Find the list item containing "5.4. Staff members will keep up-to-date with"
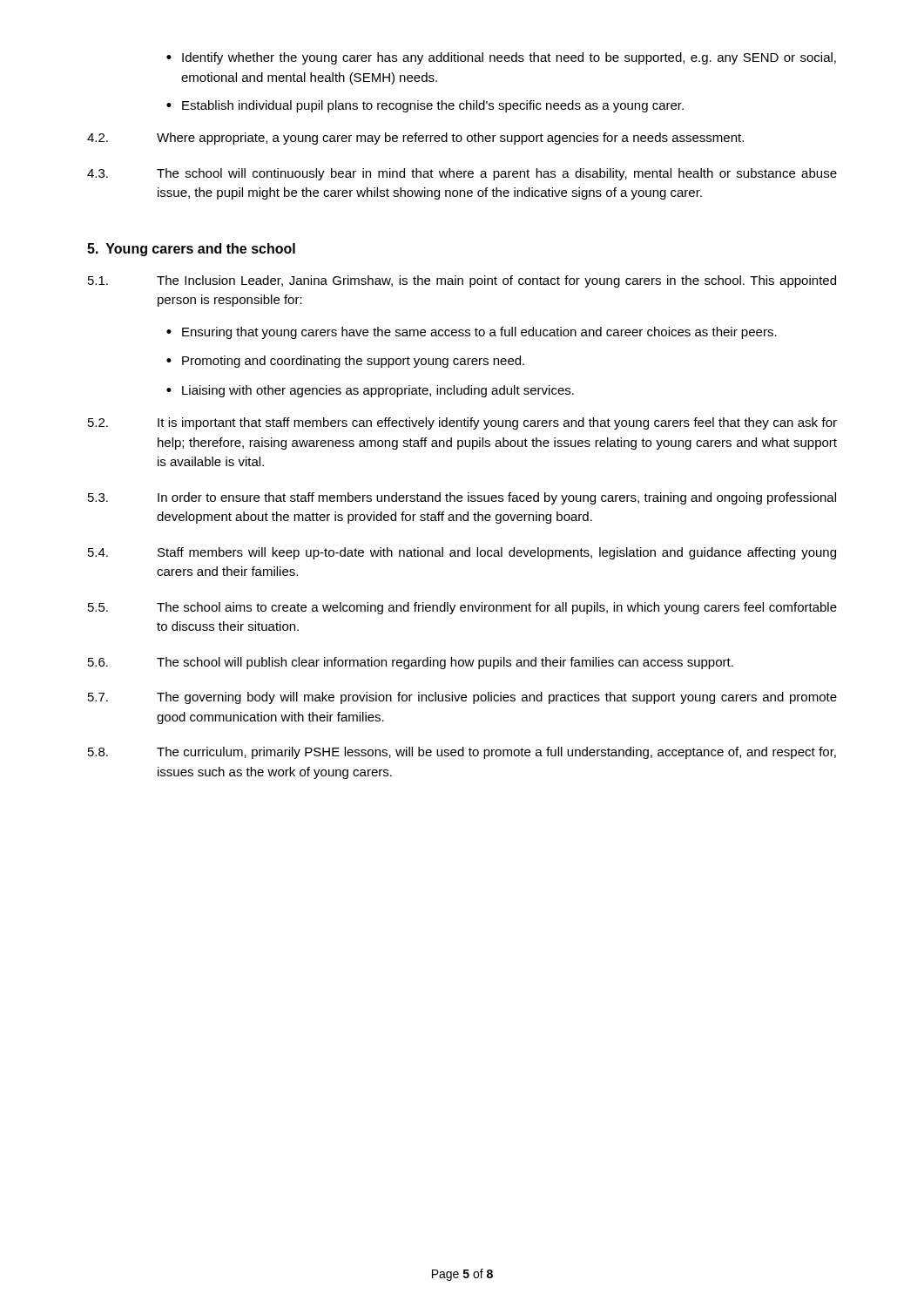The height and width of the screenshot is (1307, 924). click(462, 562)
